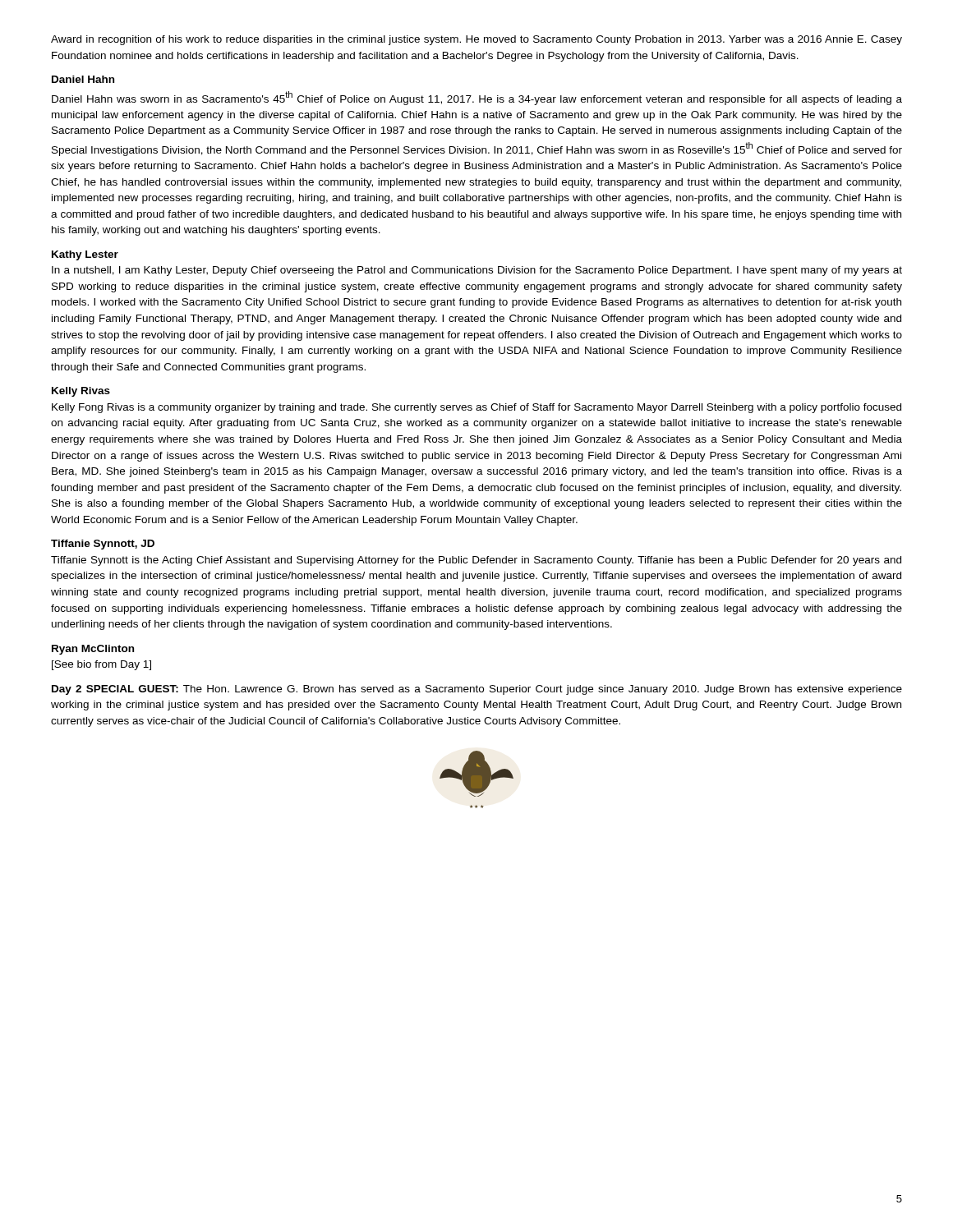Viewport: 953px width, 1232px height.
Task: Point to the text starting "Award in recognition"
Action: tap(476, 47)
